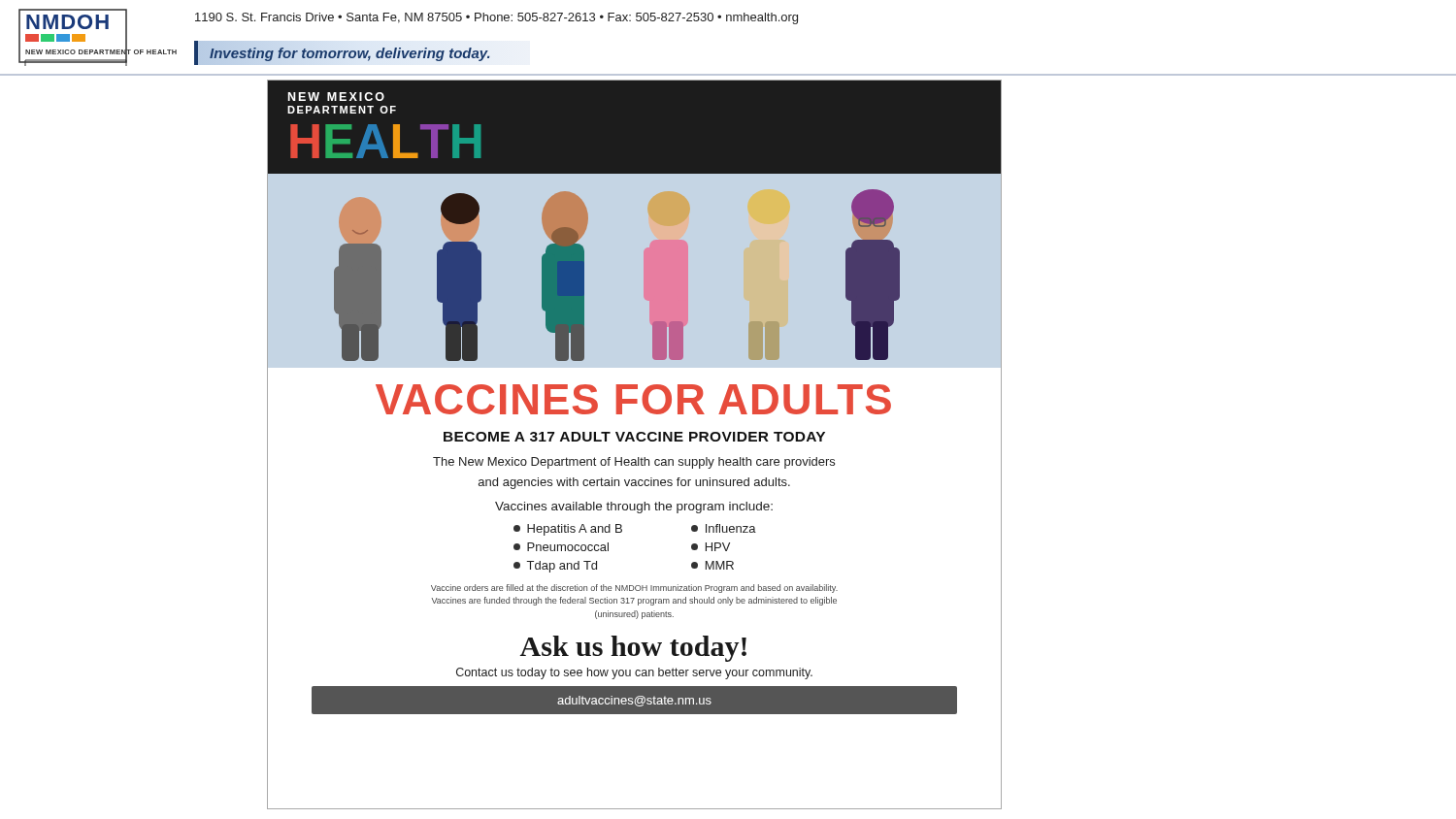Find the text that says "Investing for tomorrow, delivering today."
Viewport: 1456px width, 819px height.
pos(350,53)
